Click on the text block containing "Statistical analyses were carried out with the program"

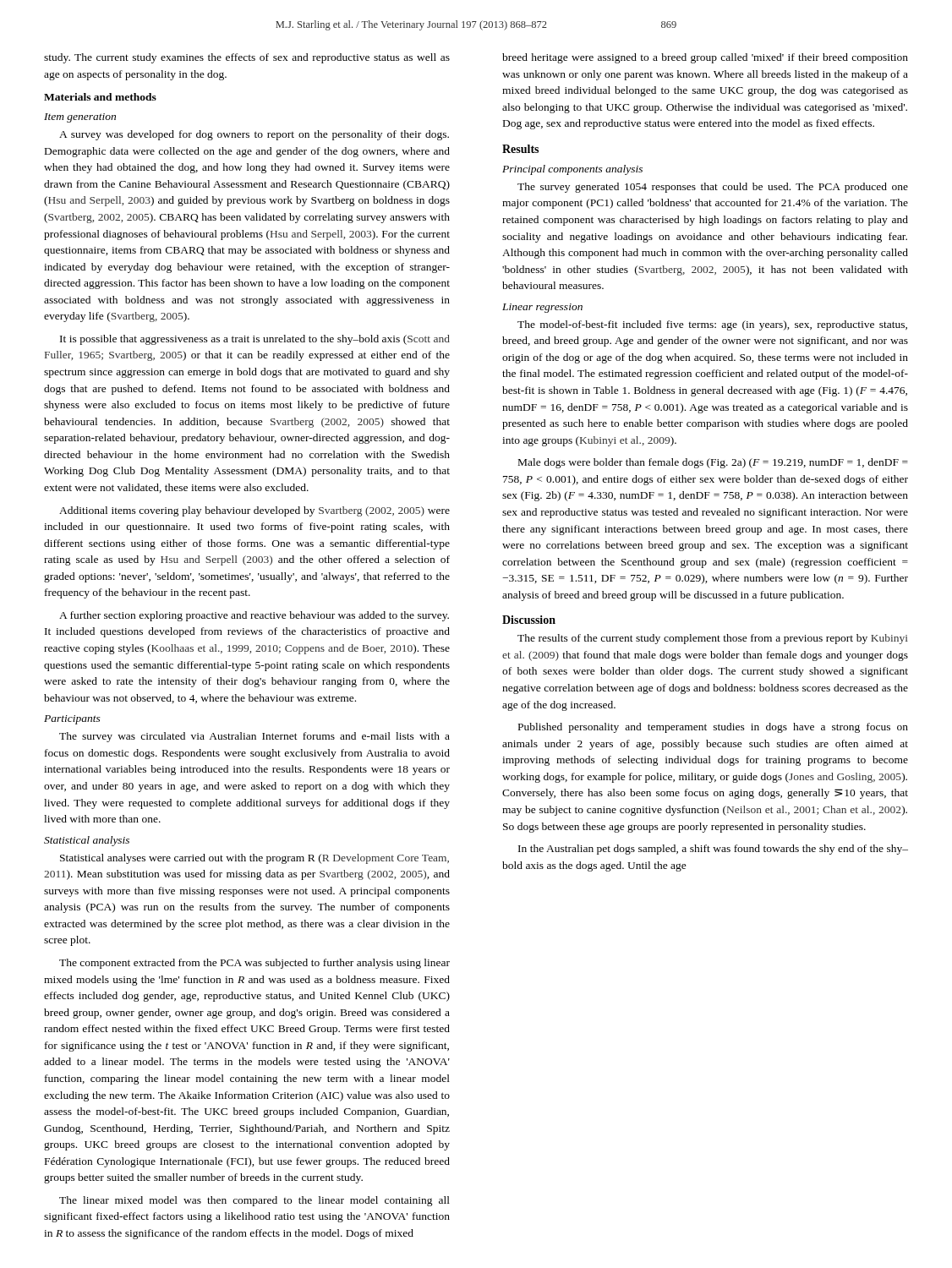tap(247, 899)
